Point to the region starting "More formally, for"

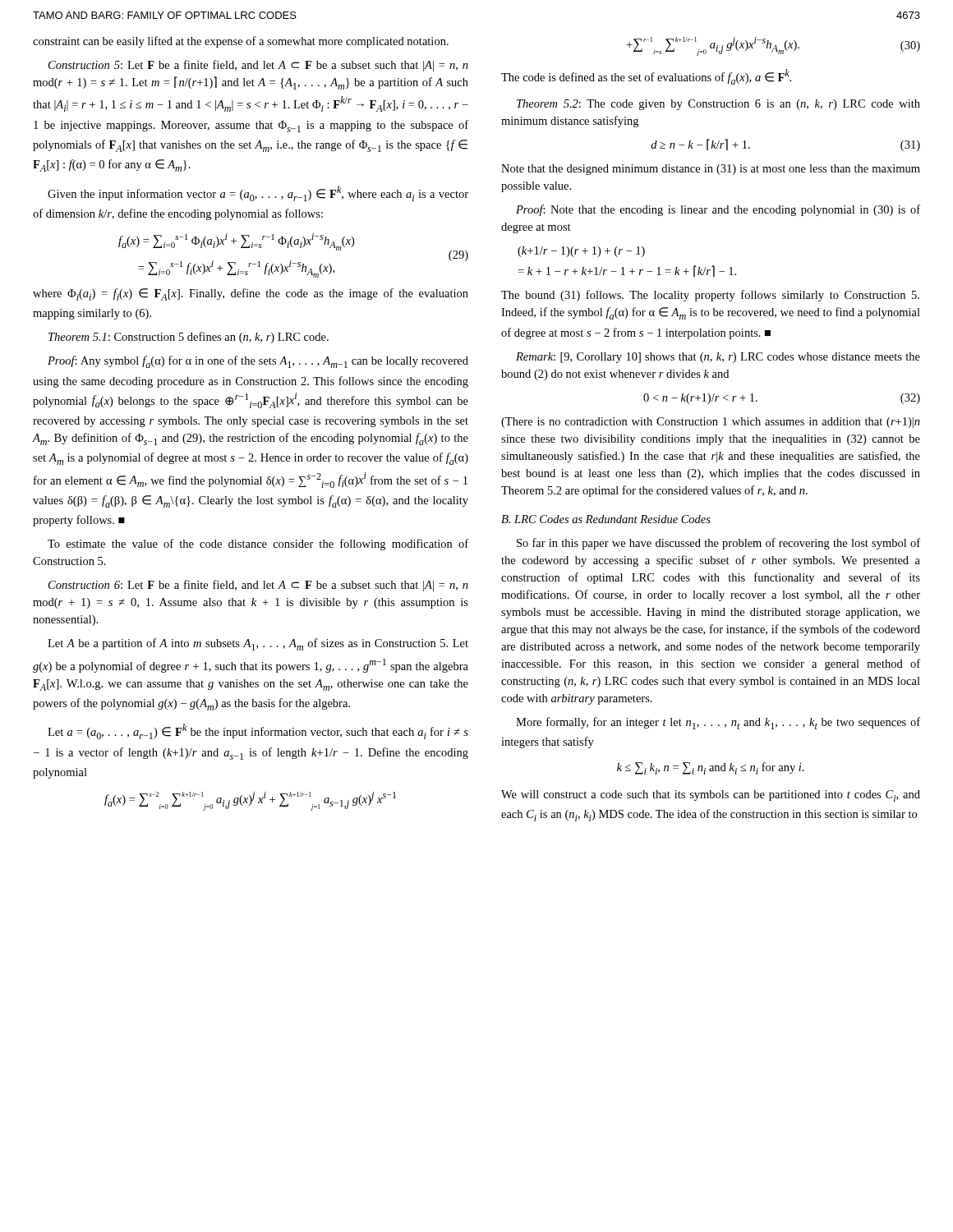coord(711,732)
